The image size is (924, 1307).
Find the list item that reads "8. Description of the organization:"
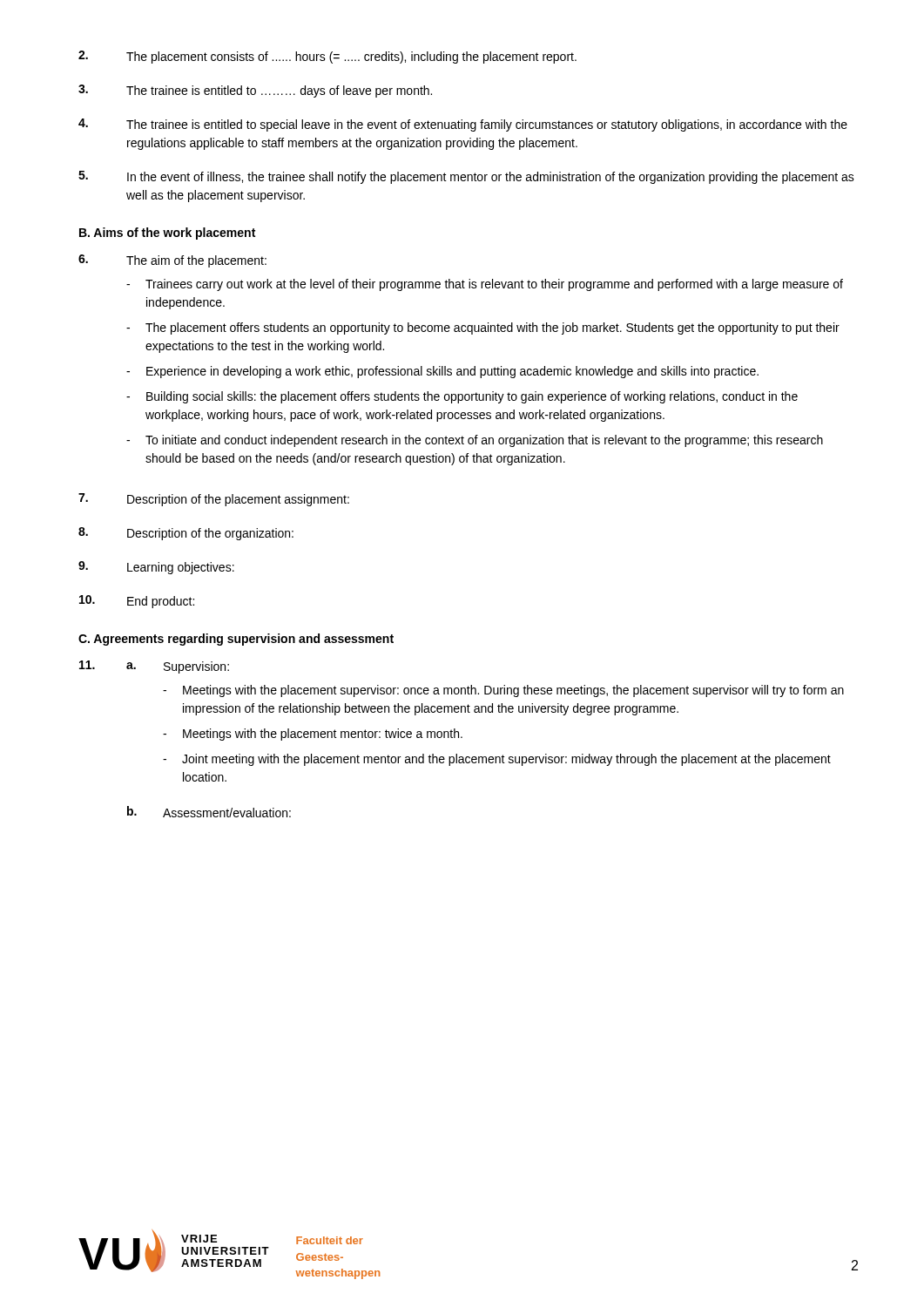(x=186, y=534)
